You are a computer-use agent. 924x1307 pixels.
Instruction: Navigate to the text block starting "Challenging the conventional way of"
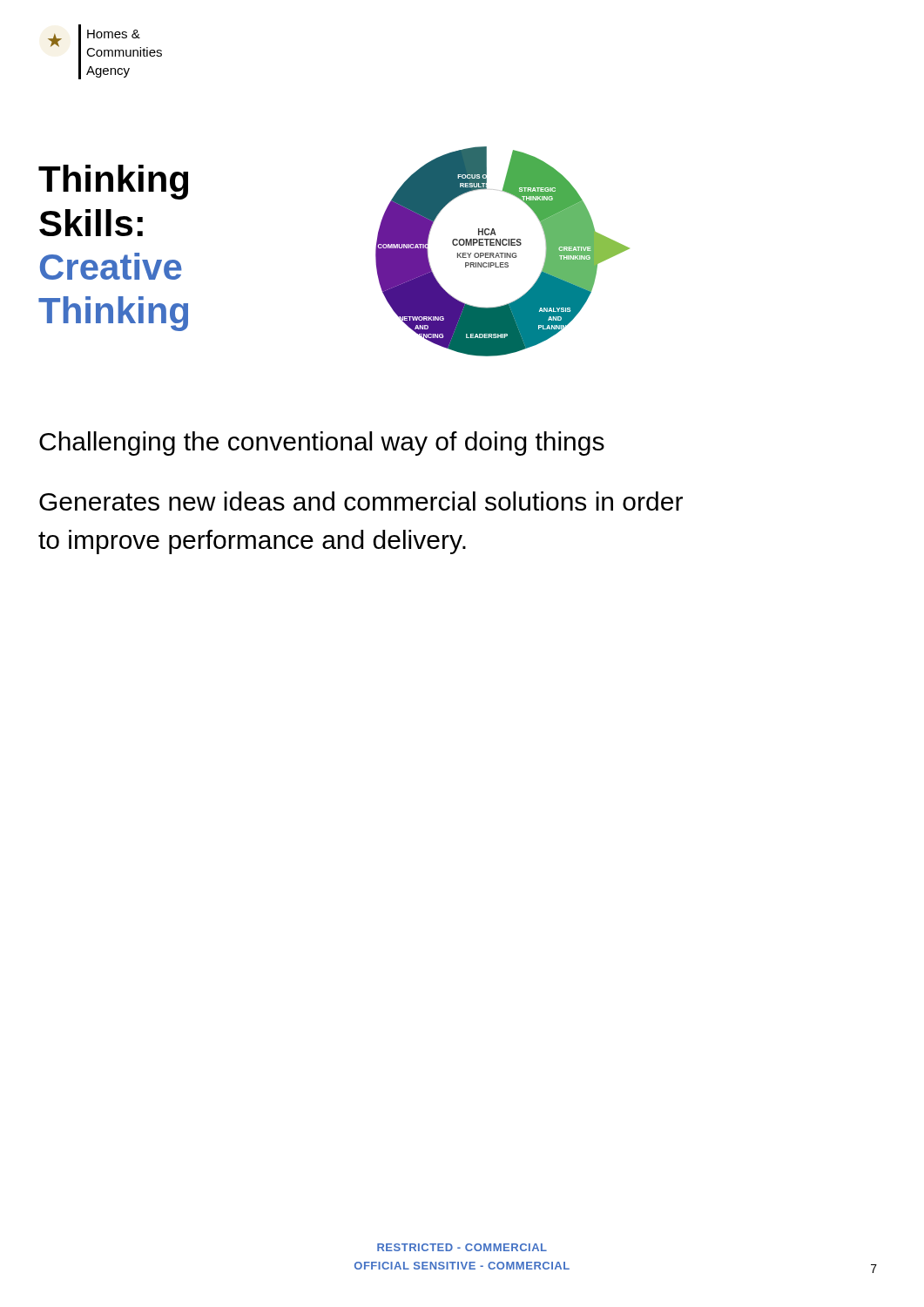coord(322,441)
